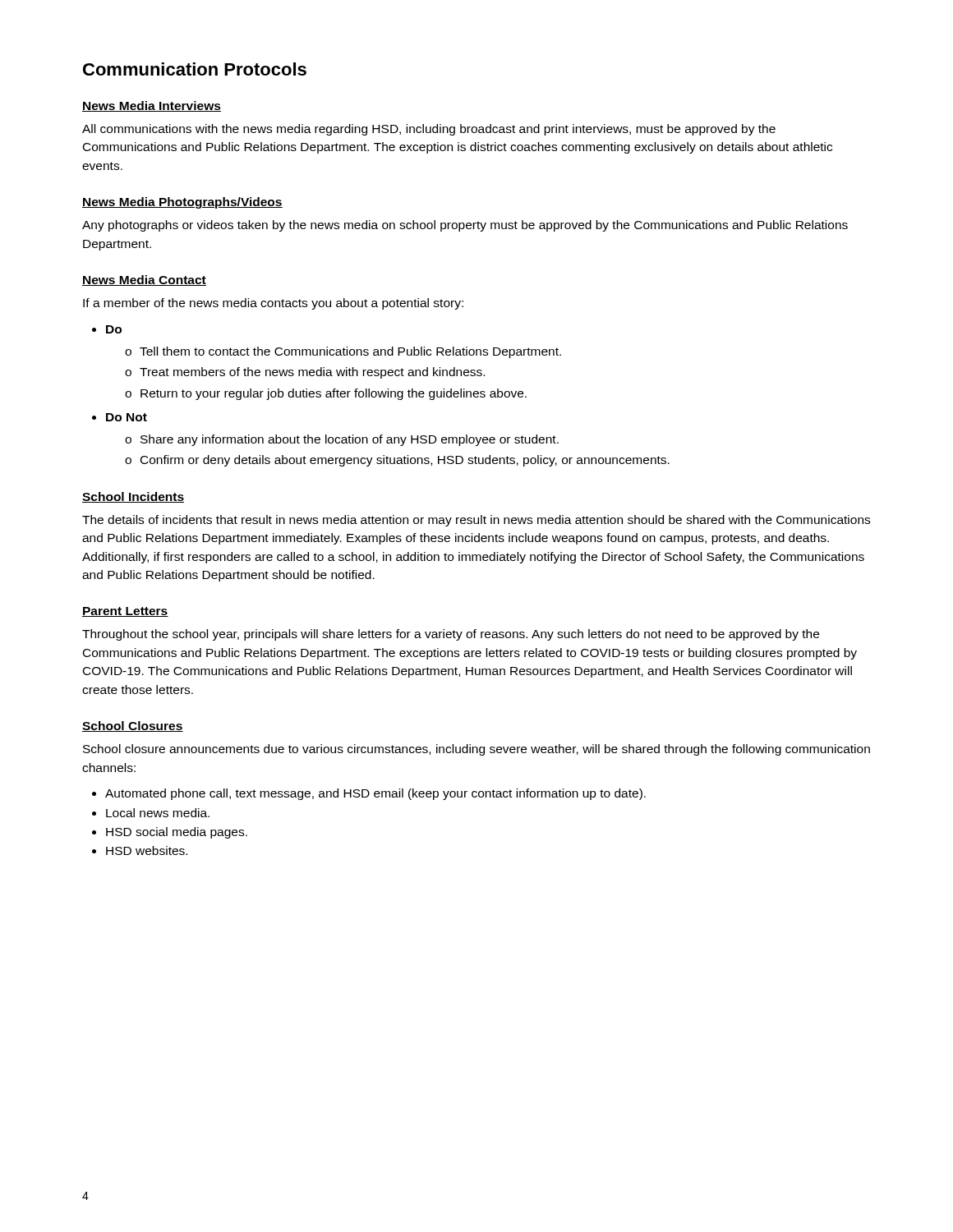Find the block on this page that starts "Automated phone call, text message,"
Viewport: 953px width, 1232px height.
pyautogui.click(x=476, y=793)
